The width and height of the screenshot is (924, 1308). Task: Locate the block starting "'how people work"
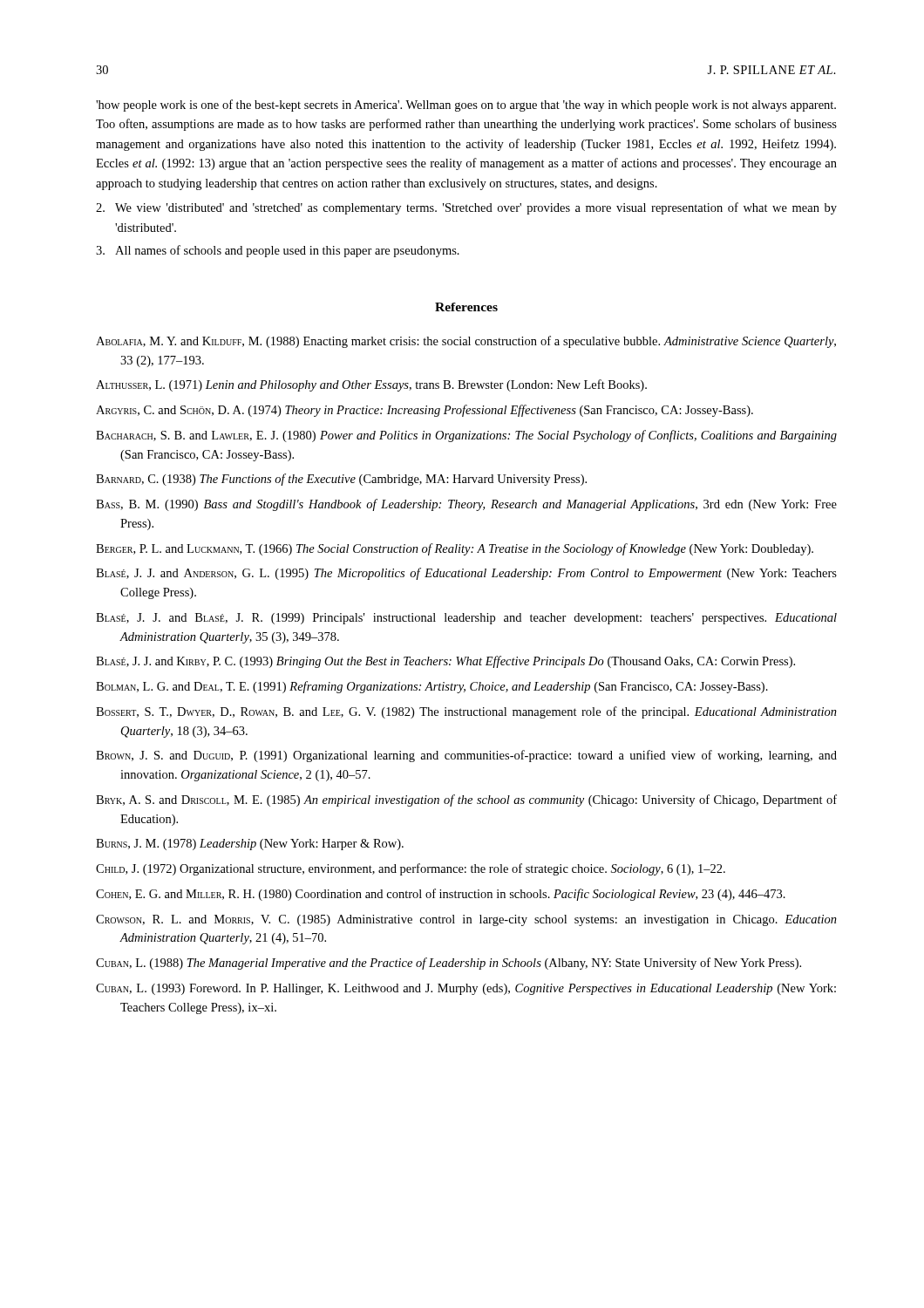tap(466, 144)
